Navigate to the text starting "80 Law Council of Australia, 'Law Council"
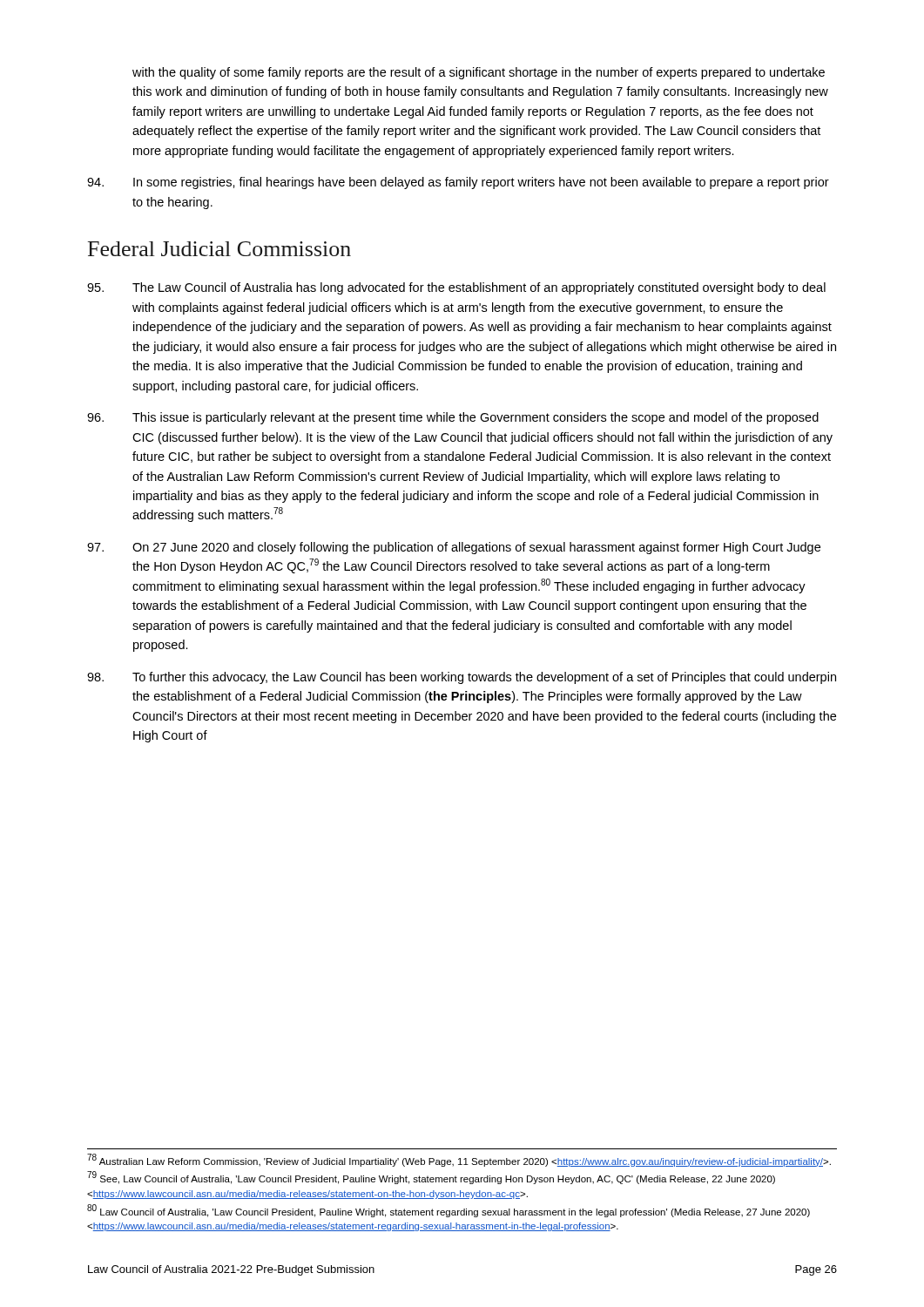This screenshot has width=924, height=1307. (449, 1218)
